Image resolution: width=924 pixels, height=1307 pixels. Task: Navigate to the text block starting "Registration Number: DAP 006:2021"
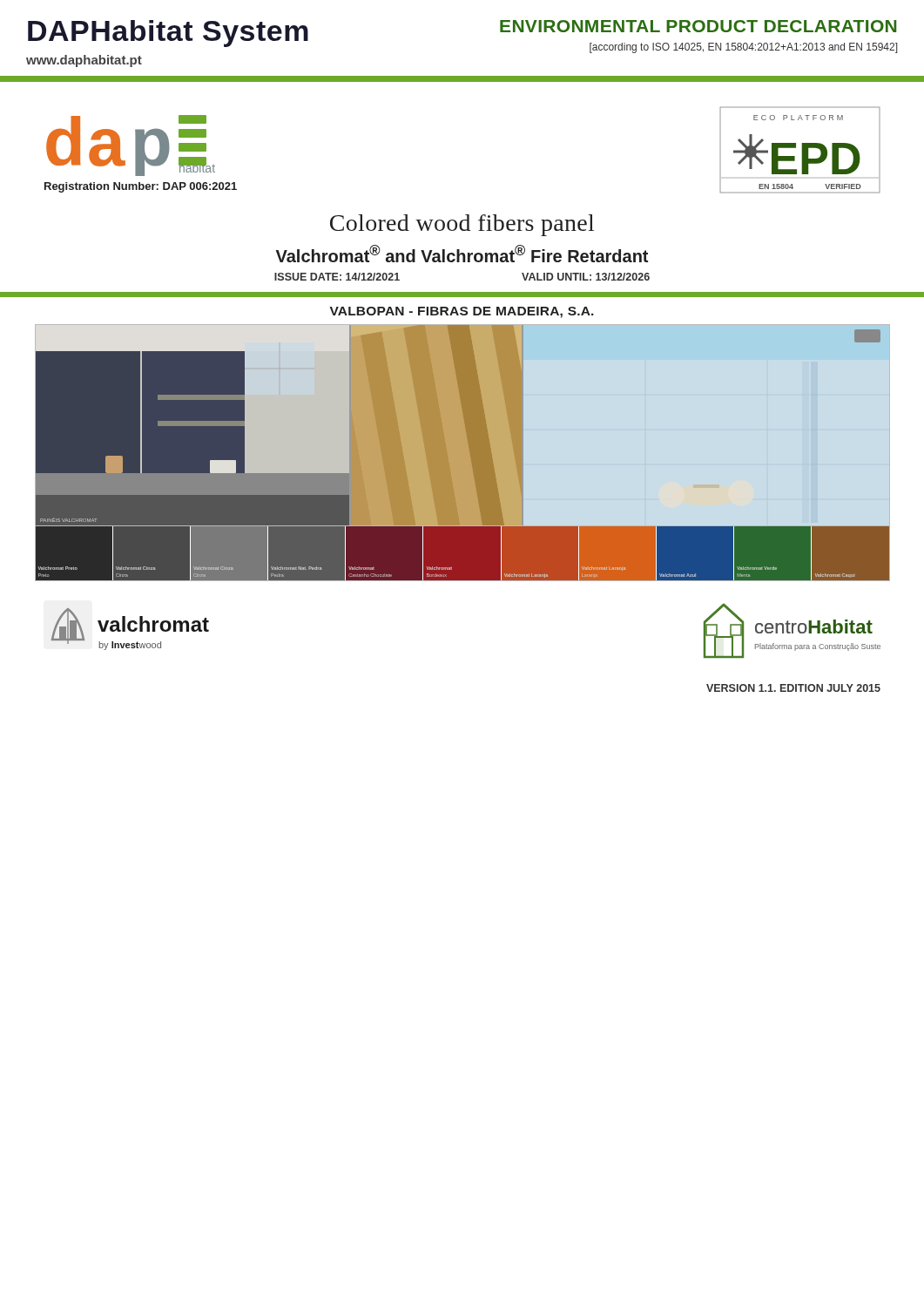140,186
